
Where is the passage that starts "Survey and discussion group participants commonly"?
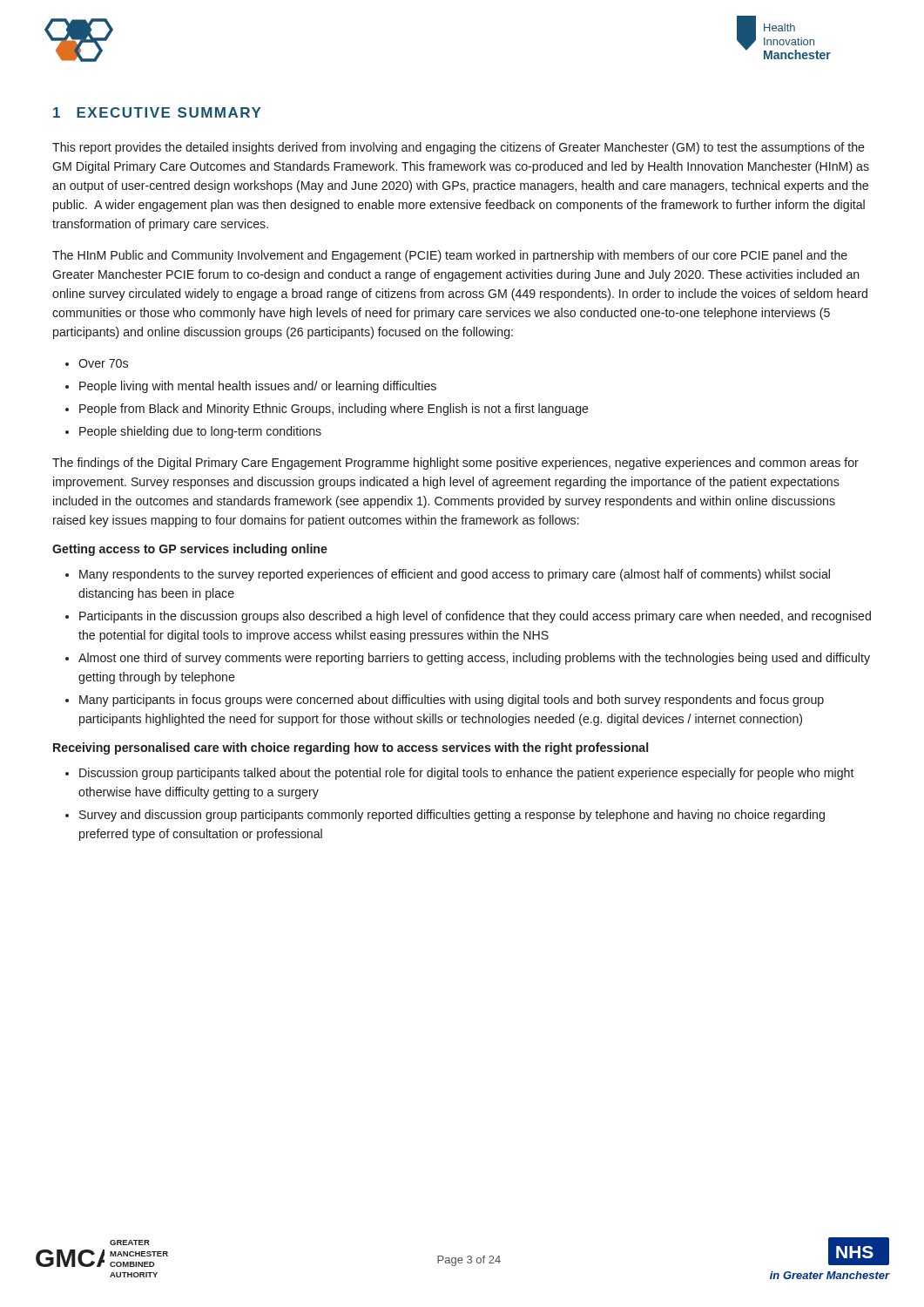[452, 824]
